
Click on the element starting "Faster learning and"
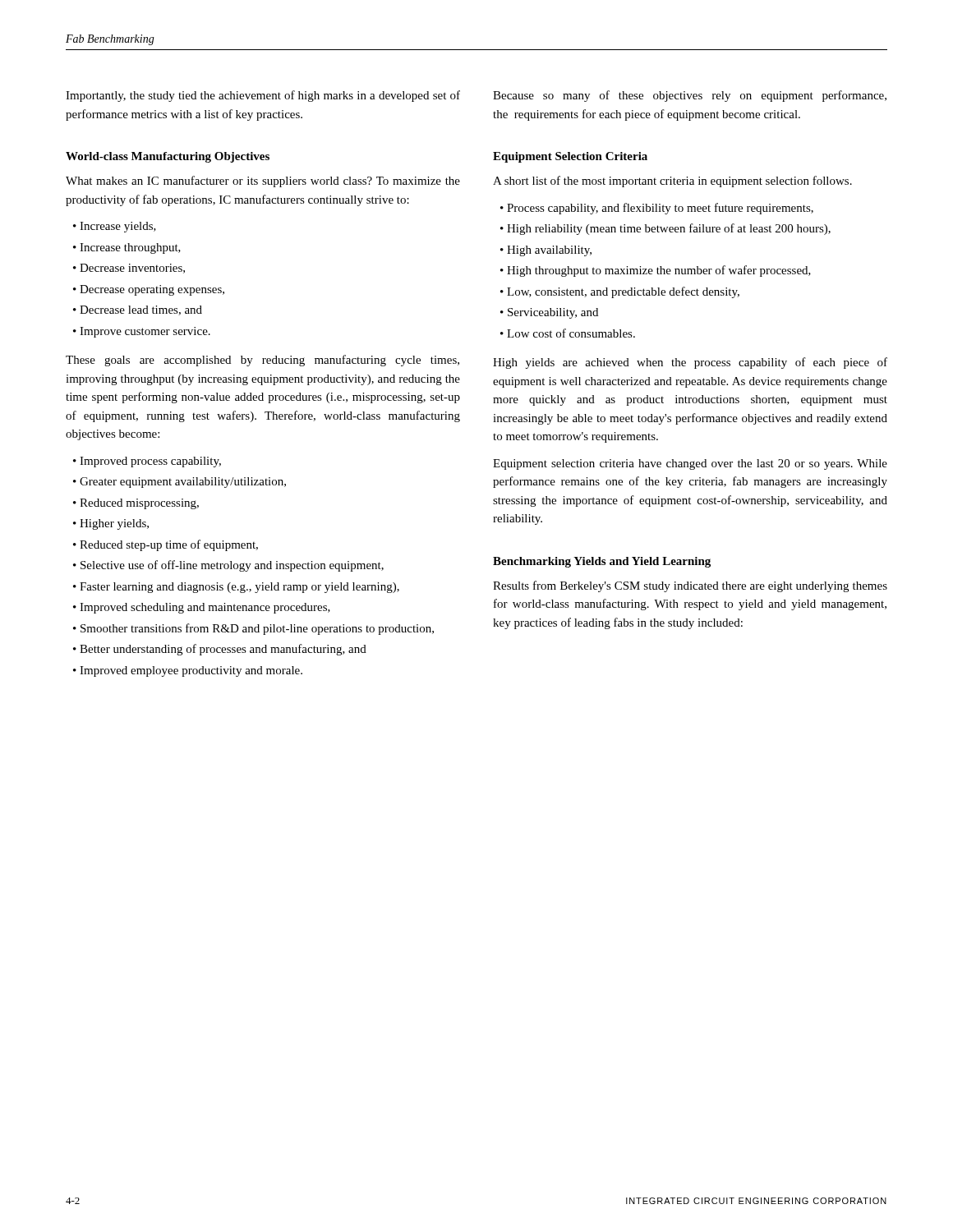240,586
